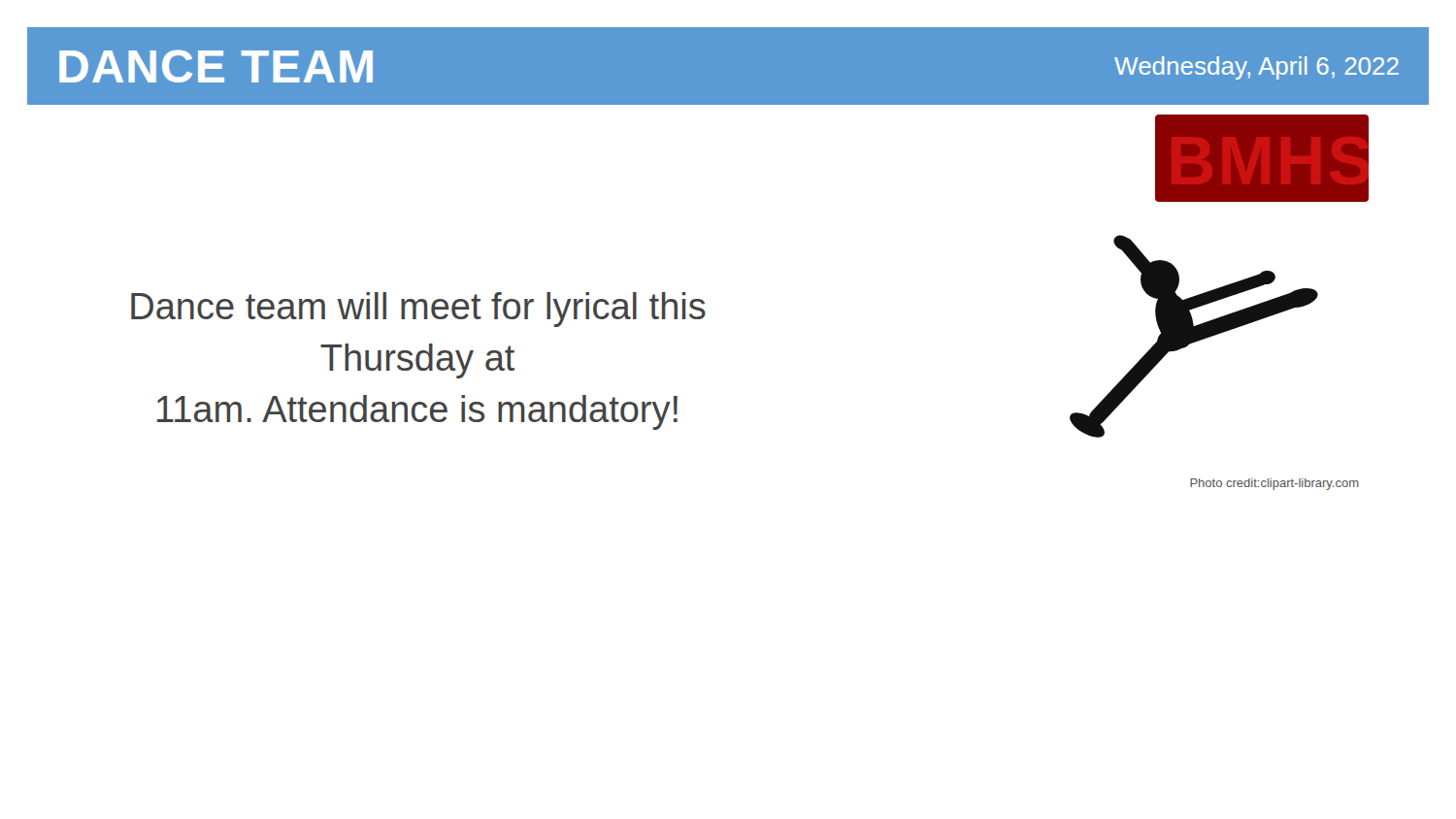Screen dimensions: 819x1456
Task: Click on the logo
Action: tap(1262, 158)
